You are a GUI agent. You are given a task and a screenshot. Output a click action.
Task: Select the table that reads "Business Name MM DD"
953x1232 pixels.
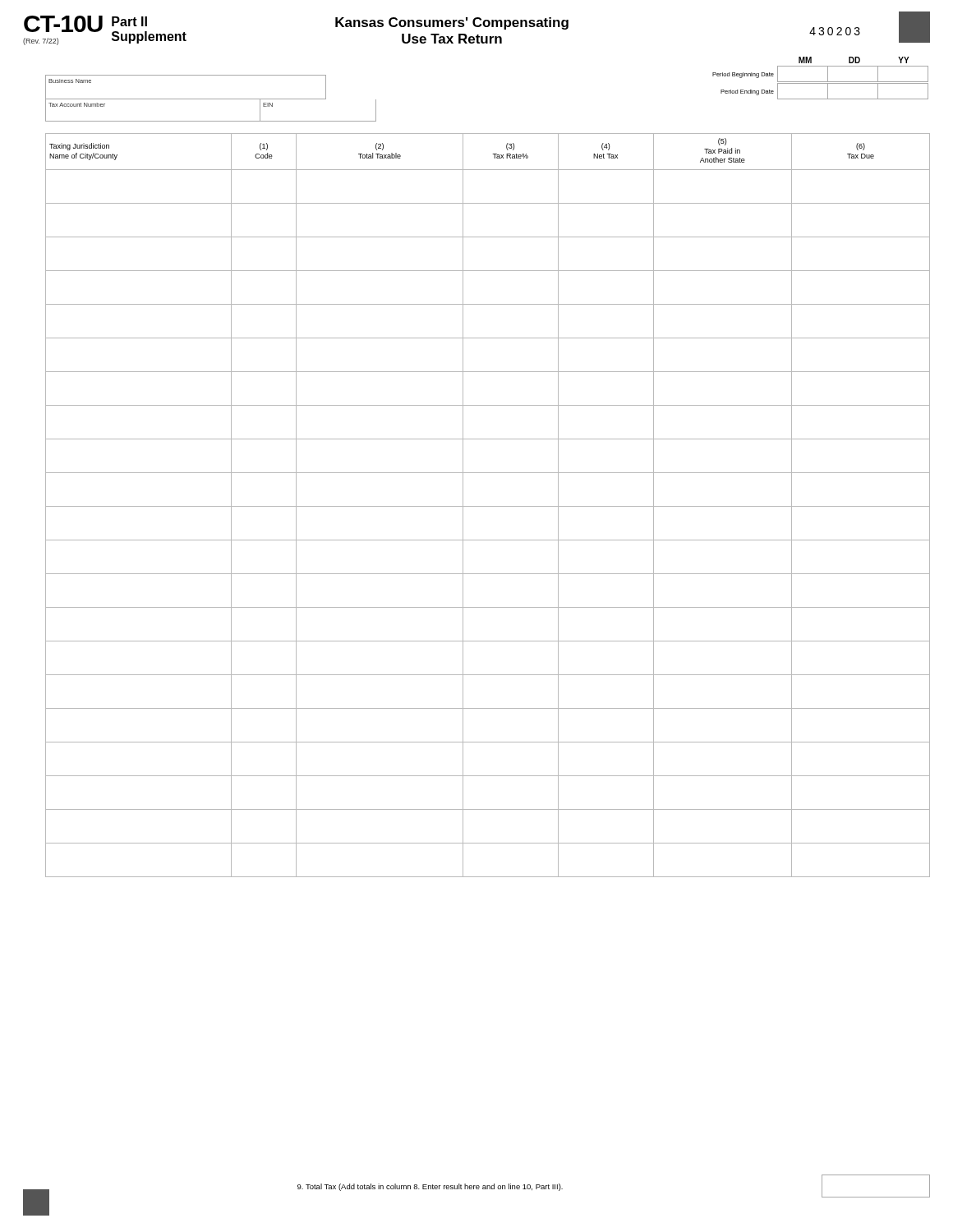point(487,89)
